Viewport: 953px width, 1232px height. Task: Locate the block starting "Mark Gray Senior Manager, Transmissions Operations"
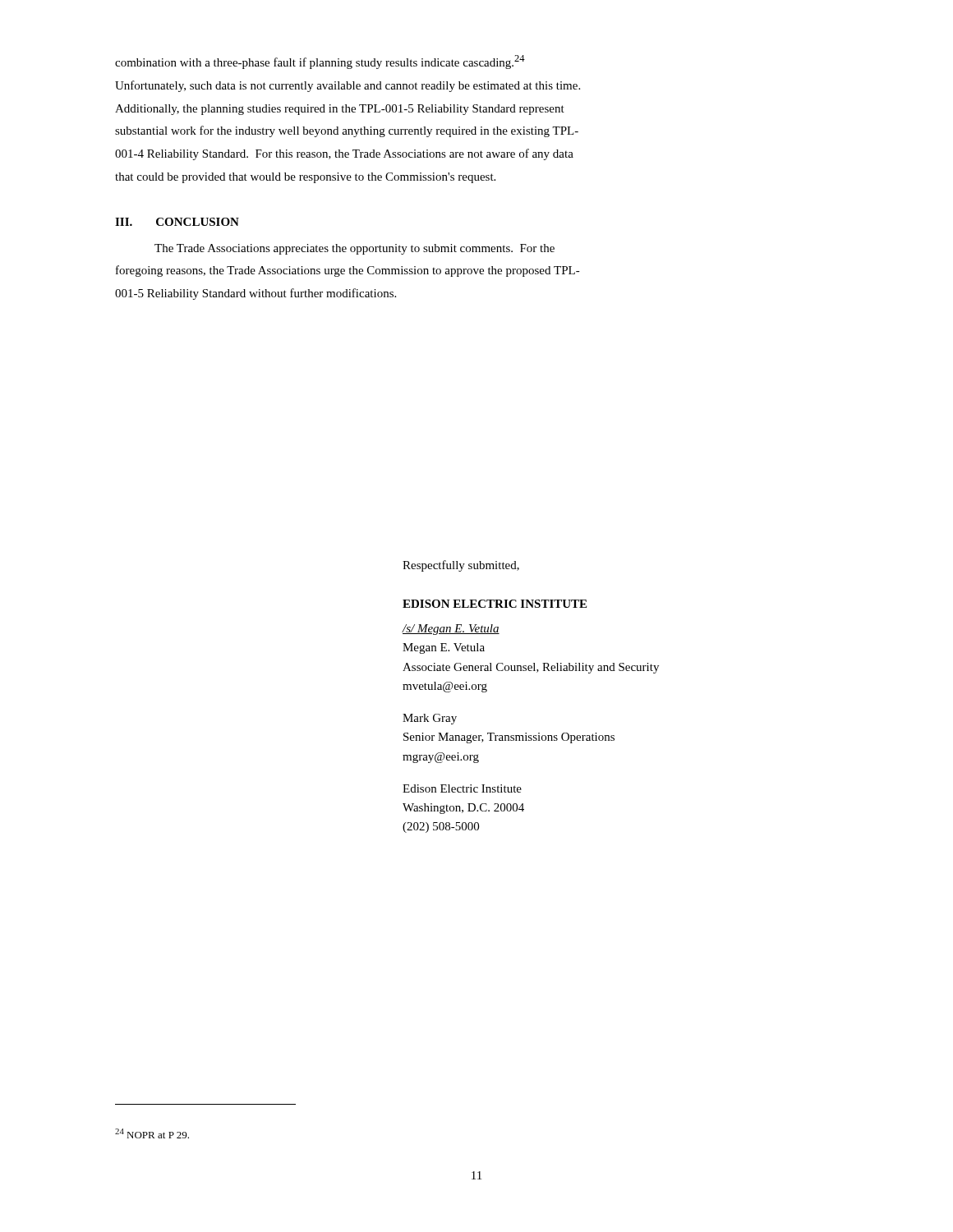[x=612, y=737]
